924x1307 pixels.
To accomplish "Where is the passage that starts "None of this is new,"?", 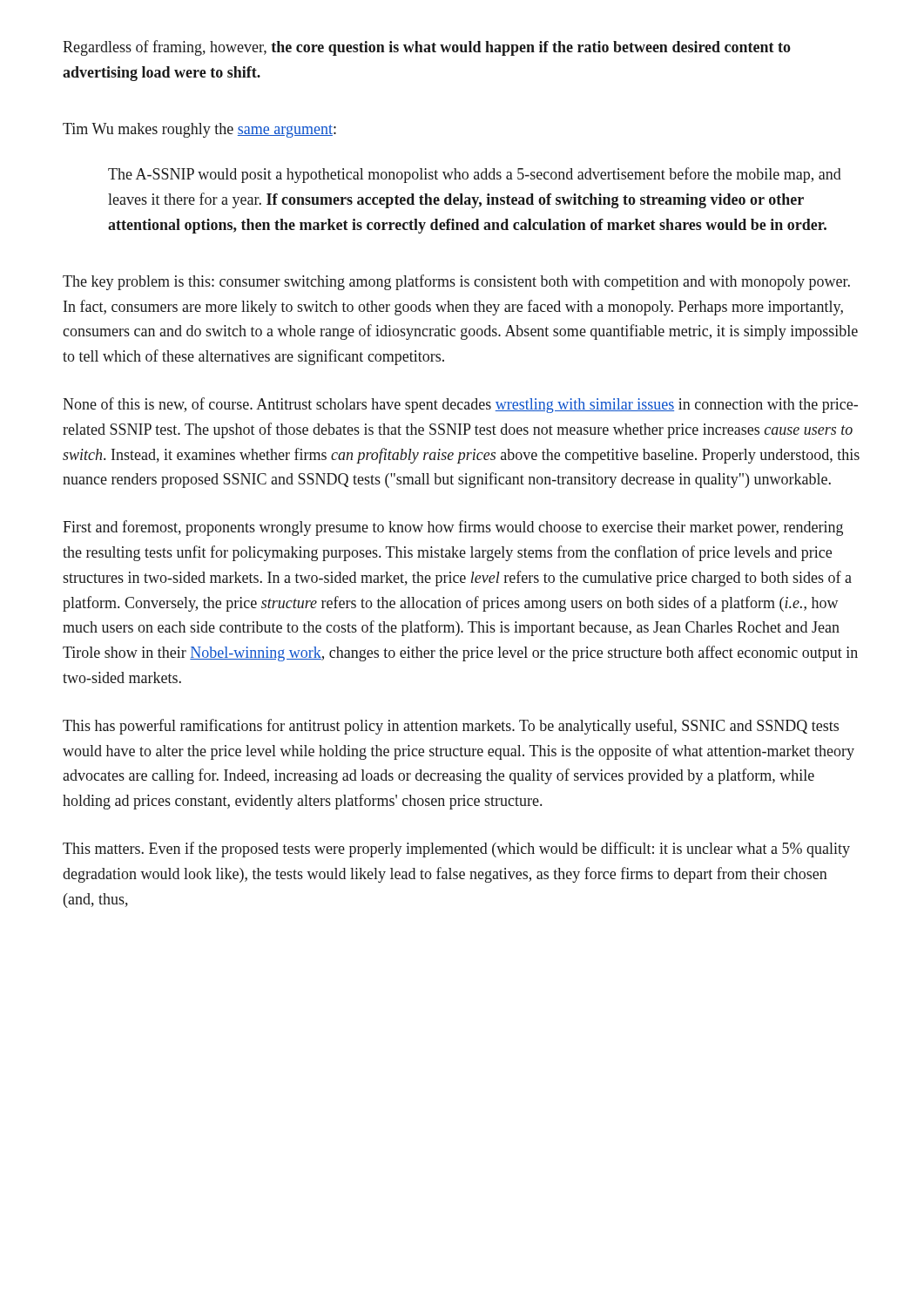I will [x=462, y=442].
